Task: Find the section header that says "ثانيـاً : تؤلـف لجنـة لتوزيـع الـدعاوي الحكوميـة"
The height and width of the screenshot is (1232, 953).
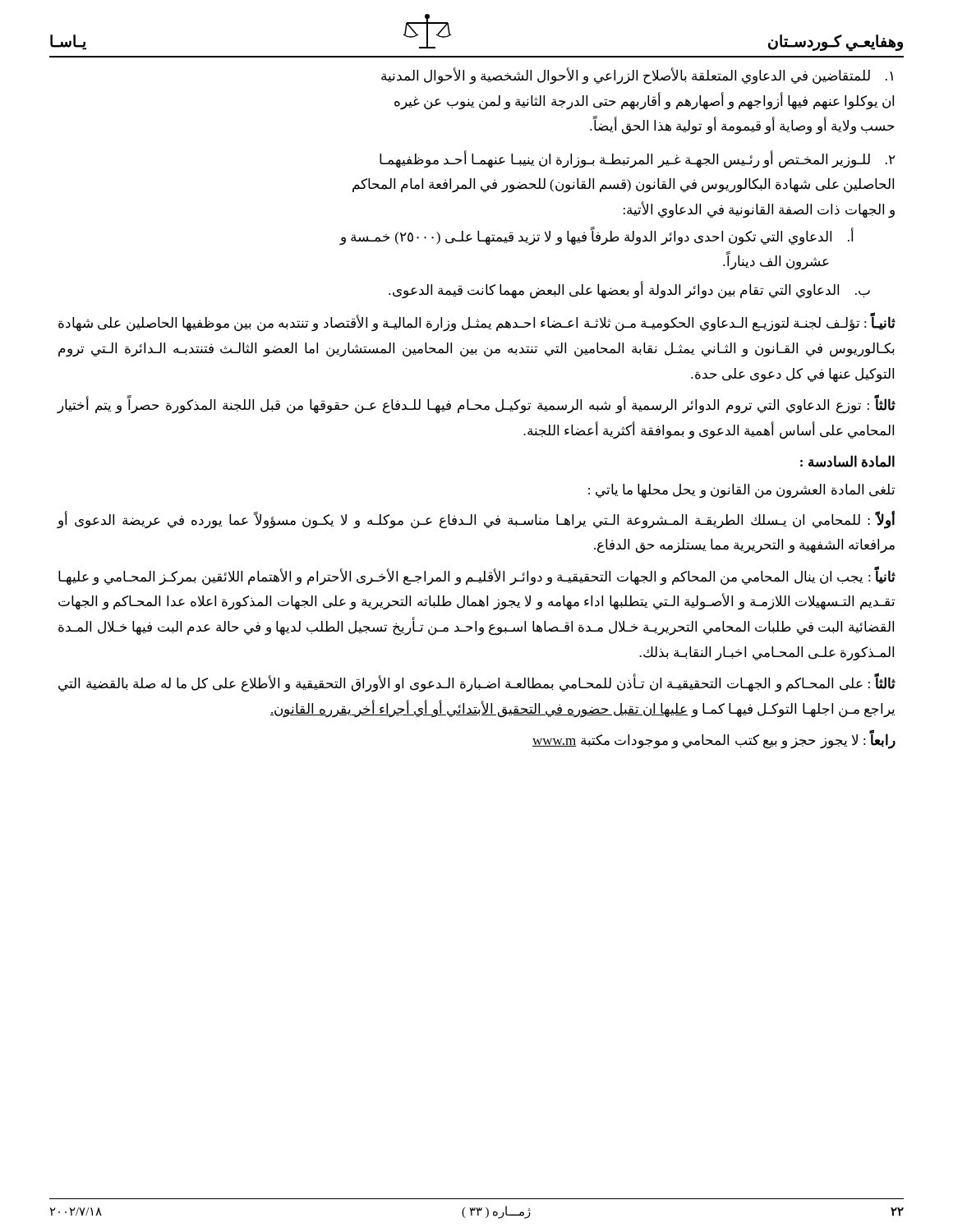Action: coord(476,349)
